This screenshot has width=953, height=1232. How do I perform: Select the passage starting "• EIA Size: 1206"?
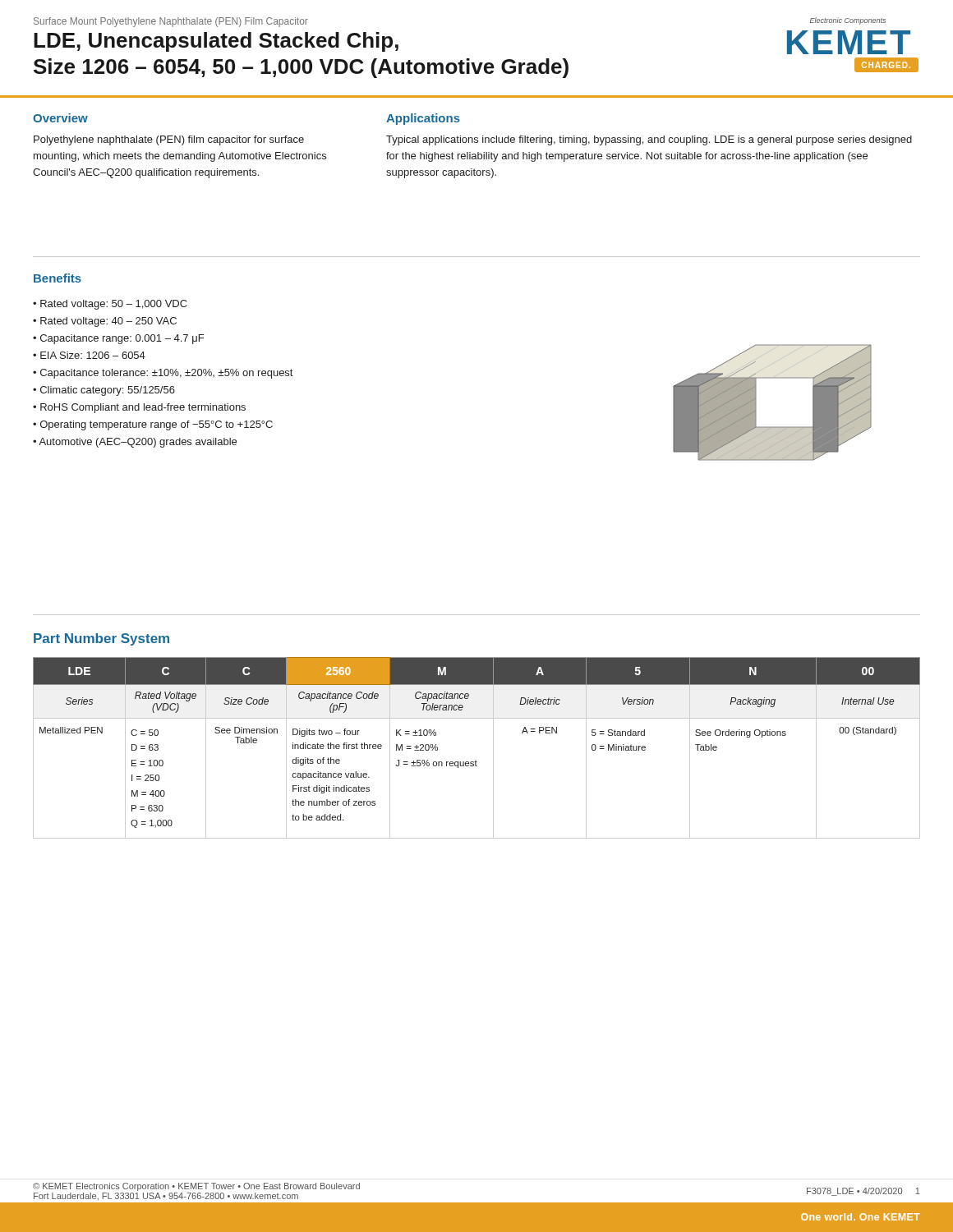[89, 355]
